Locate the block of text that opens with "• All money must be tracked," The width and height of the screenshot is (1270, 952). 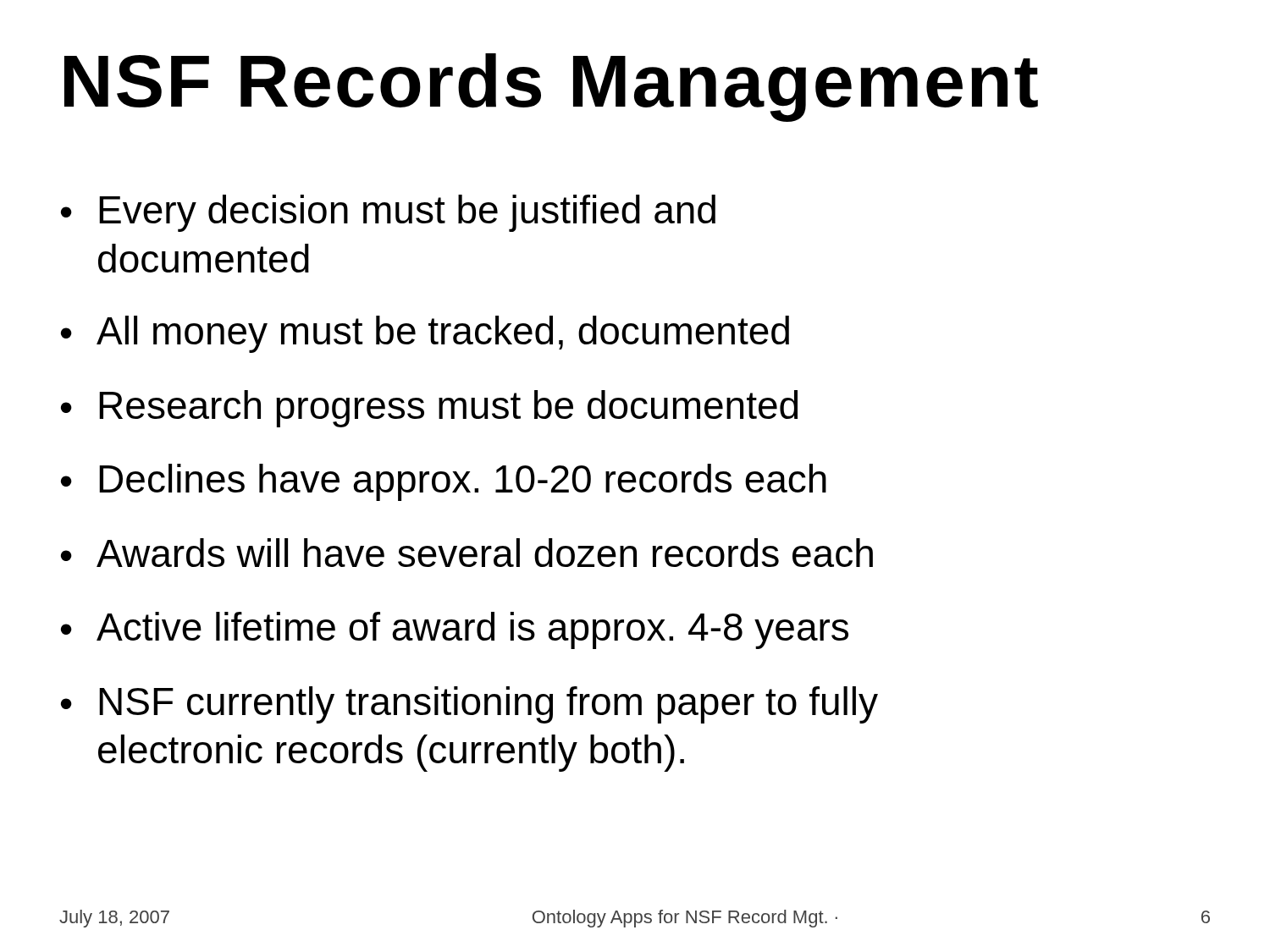tap(425, 332)
